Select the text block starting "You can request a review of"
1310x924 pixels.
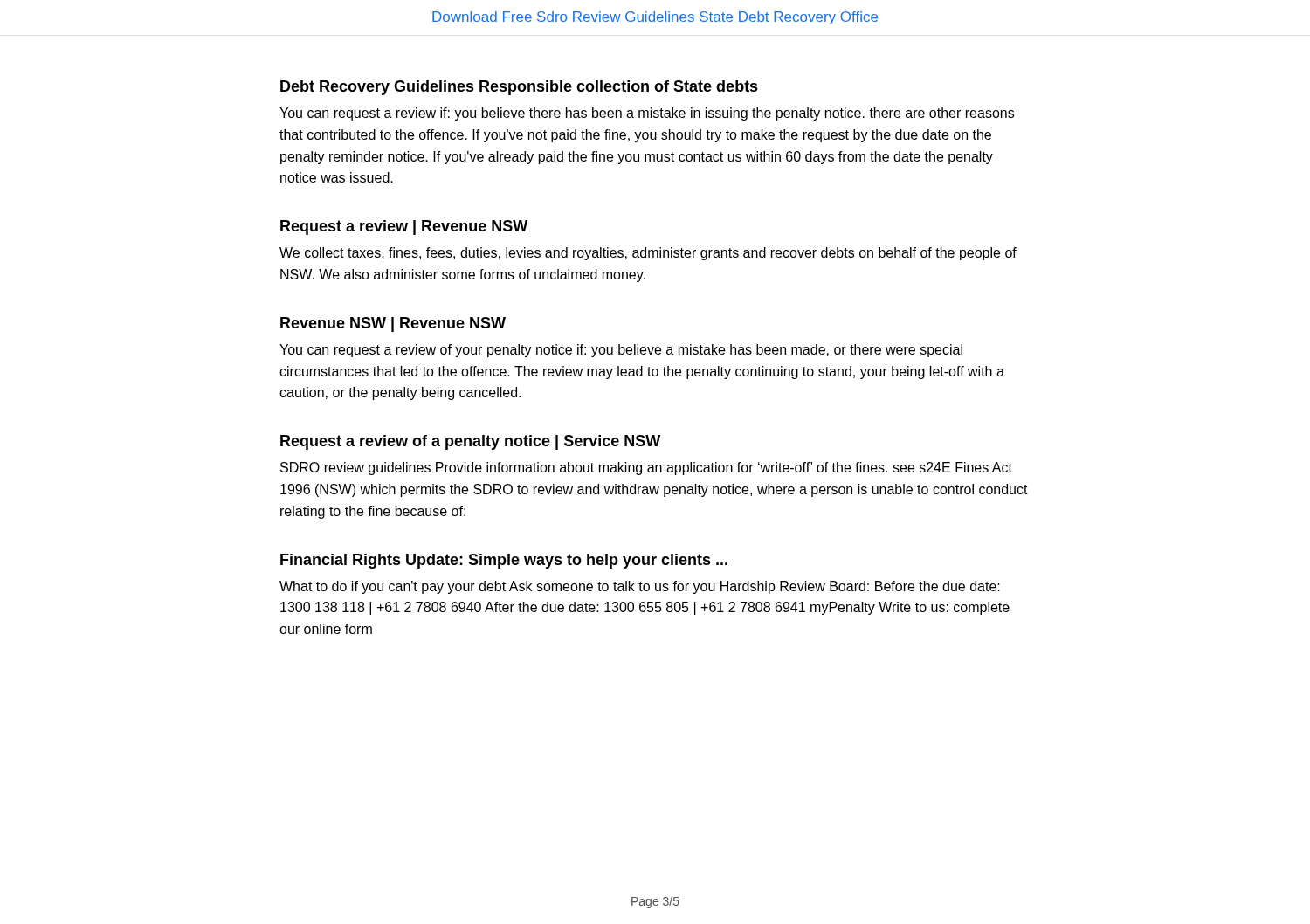pos(642,371)
